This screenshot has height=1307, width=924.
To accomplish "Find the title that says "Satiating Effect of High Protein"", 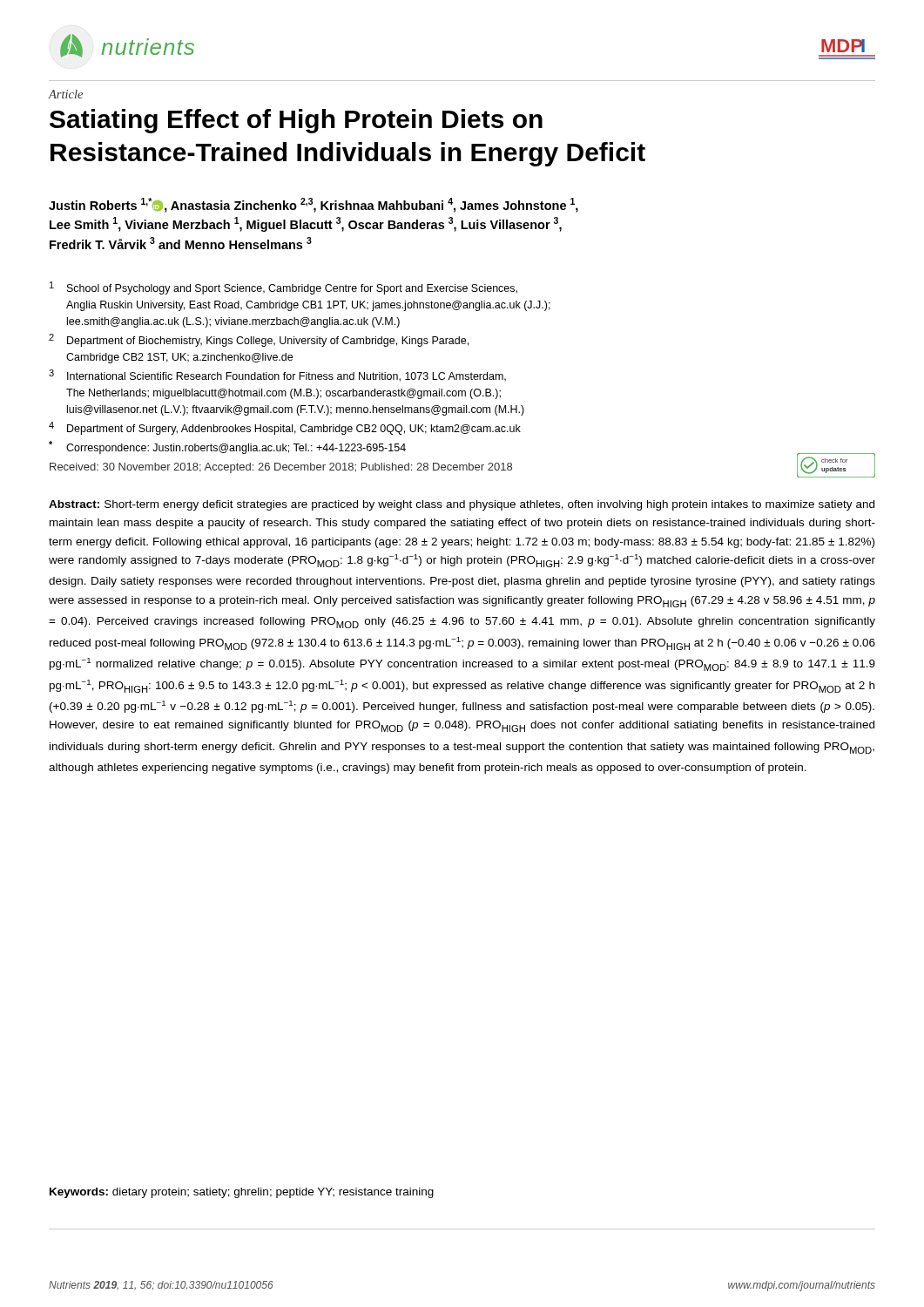I will pyautogui.click(x=347, y=136).
